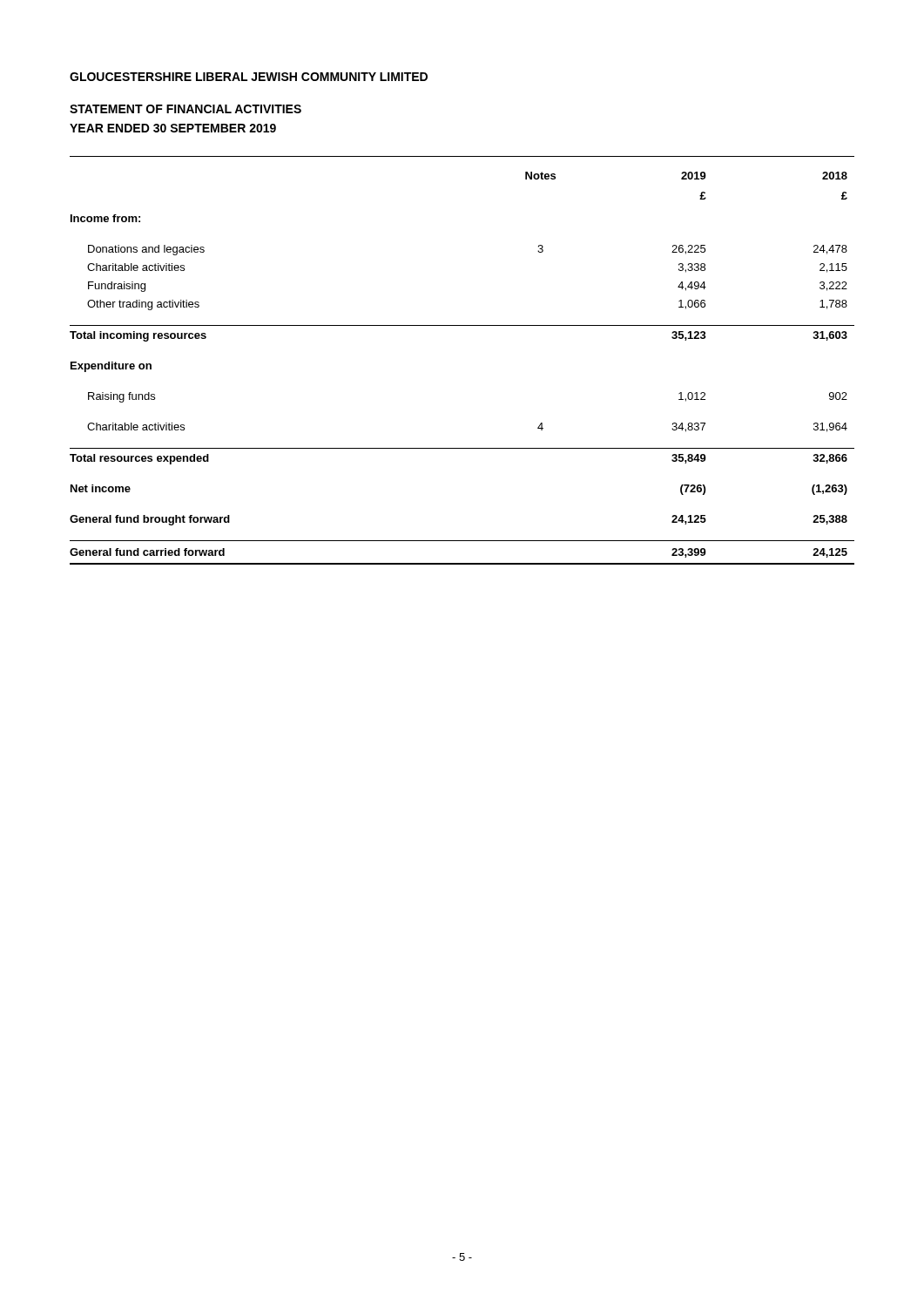Screen dimensions: 1307x924
Task: Click the section header that begins "STATEMENT OF FINANCIAL ACTIVITIES YEAR ENDED"
Action: [x=186, y=119]
